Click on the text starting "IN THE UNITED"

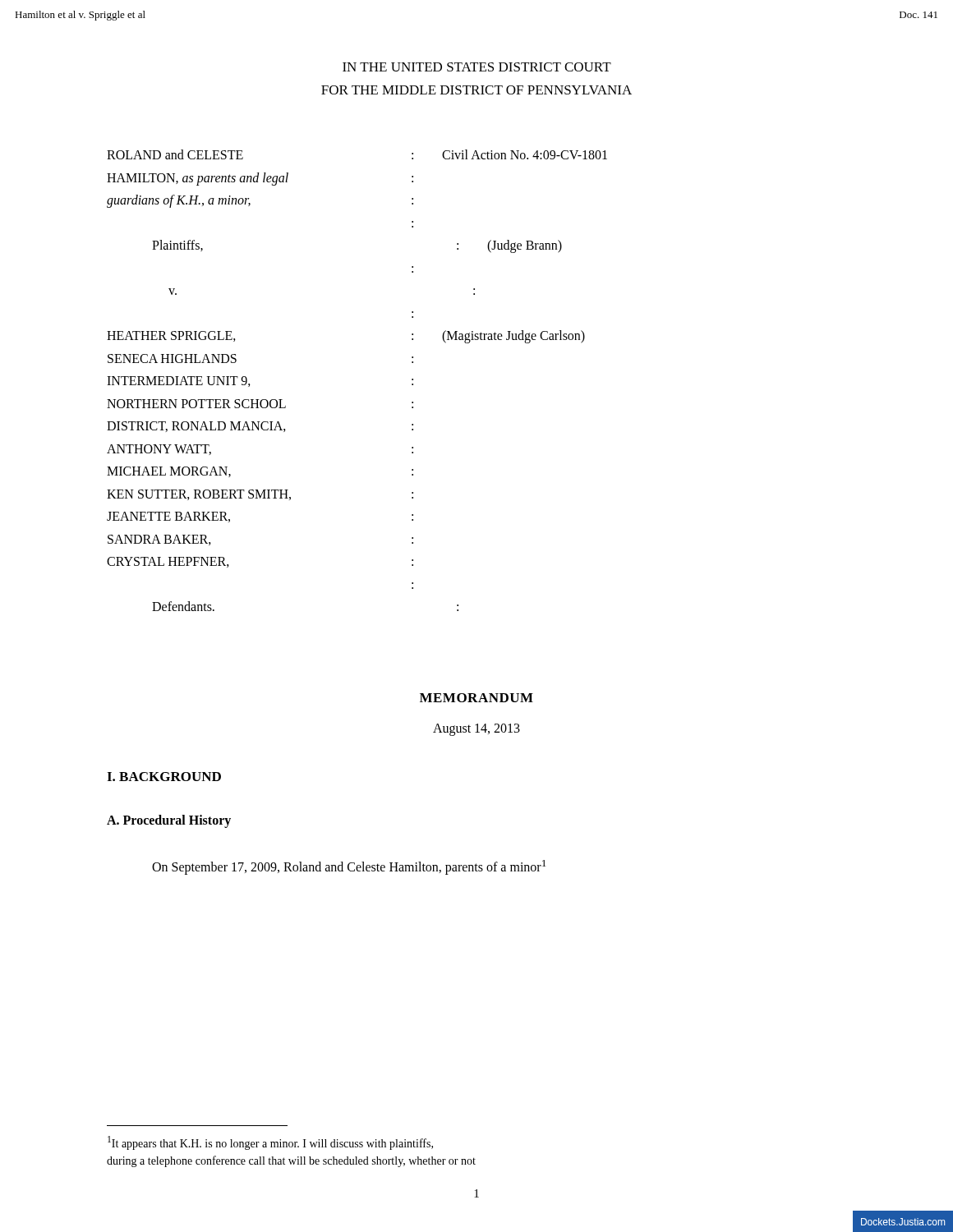[476, 78]
